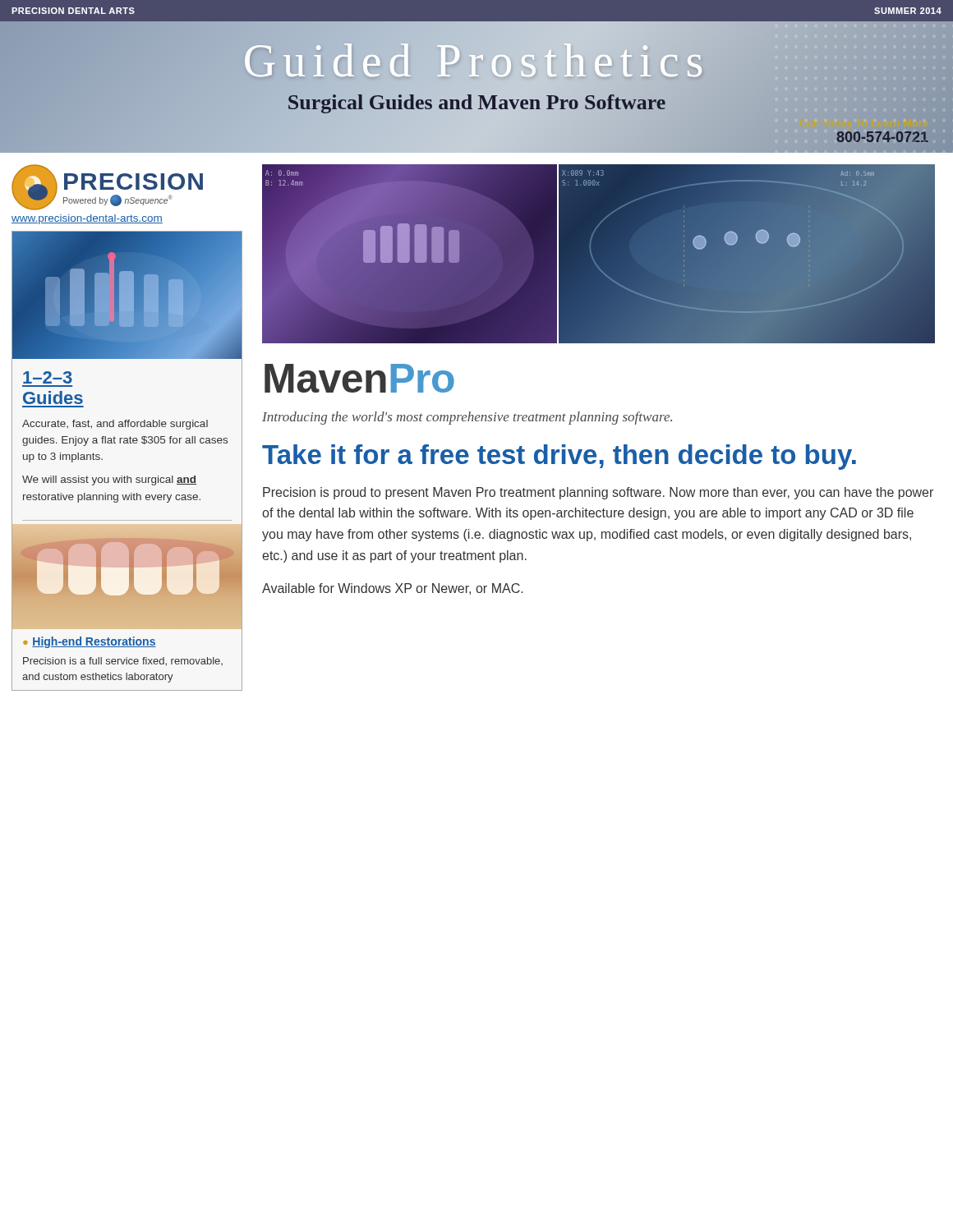Viewport: 953px width, 1232px height.
Task: Point to the passage starting "We will assist you"
Action: pyautogui.click(x=112, y=488)
